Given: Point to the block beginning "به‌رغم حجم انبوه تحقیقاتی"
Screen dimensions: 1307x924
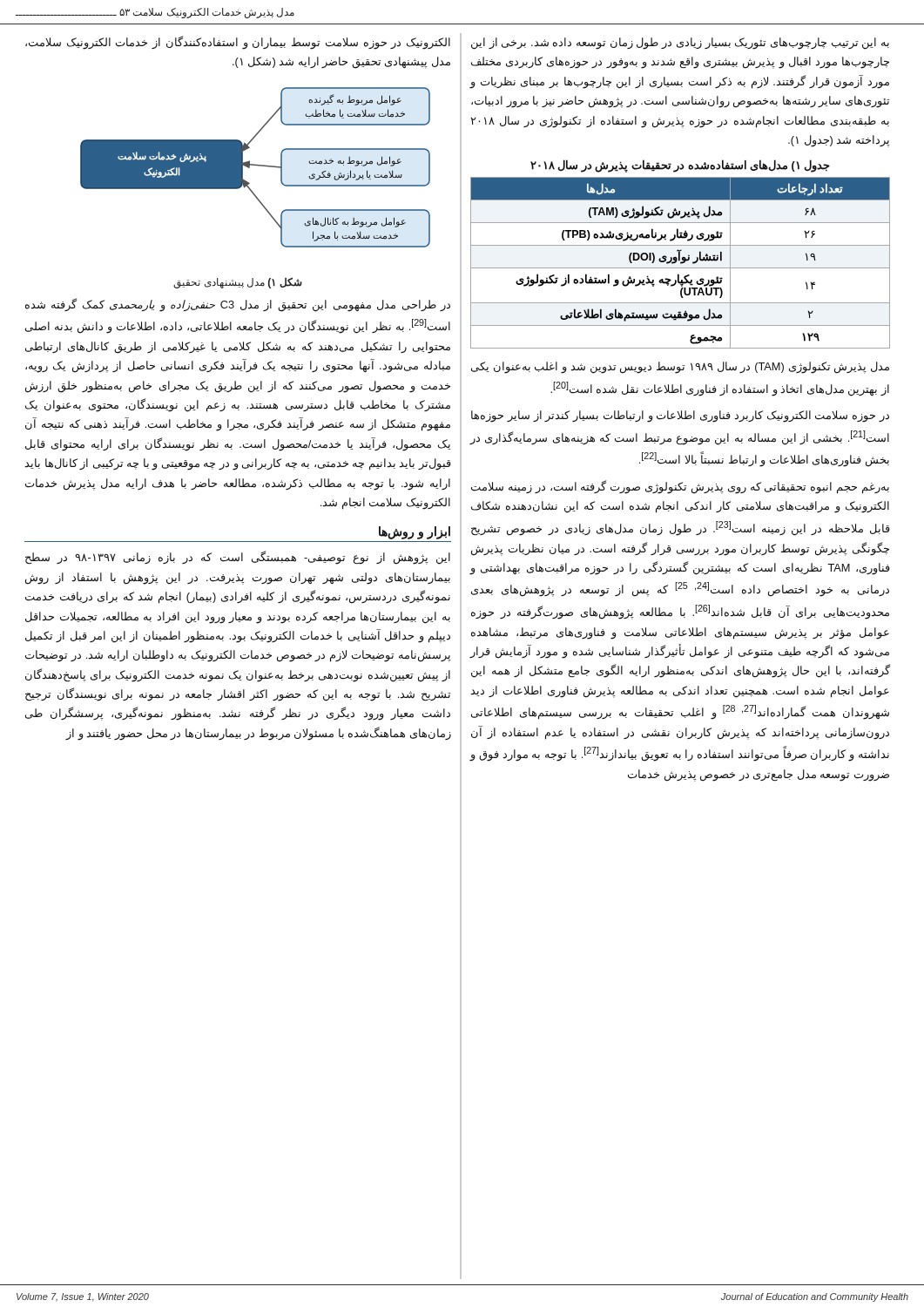Looking at the screenshot, I should tap(680, 630).
